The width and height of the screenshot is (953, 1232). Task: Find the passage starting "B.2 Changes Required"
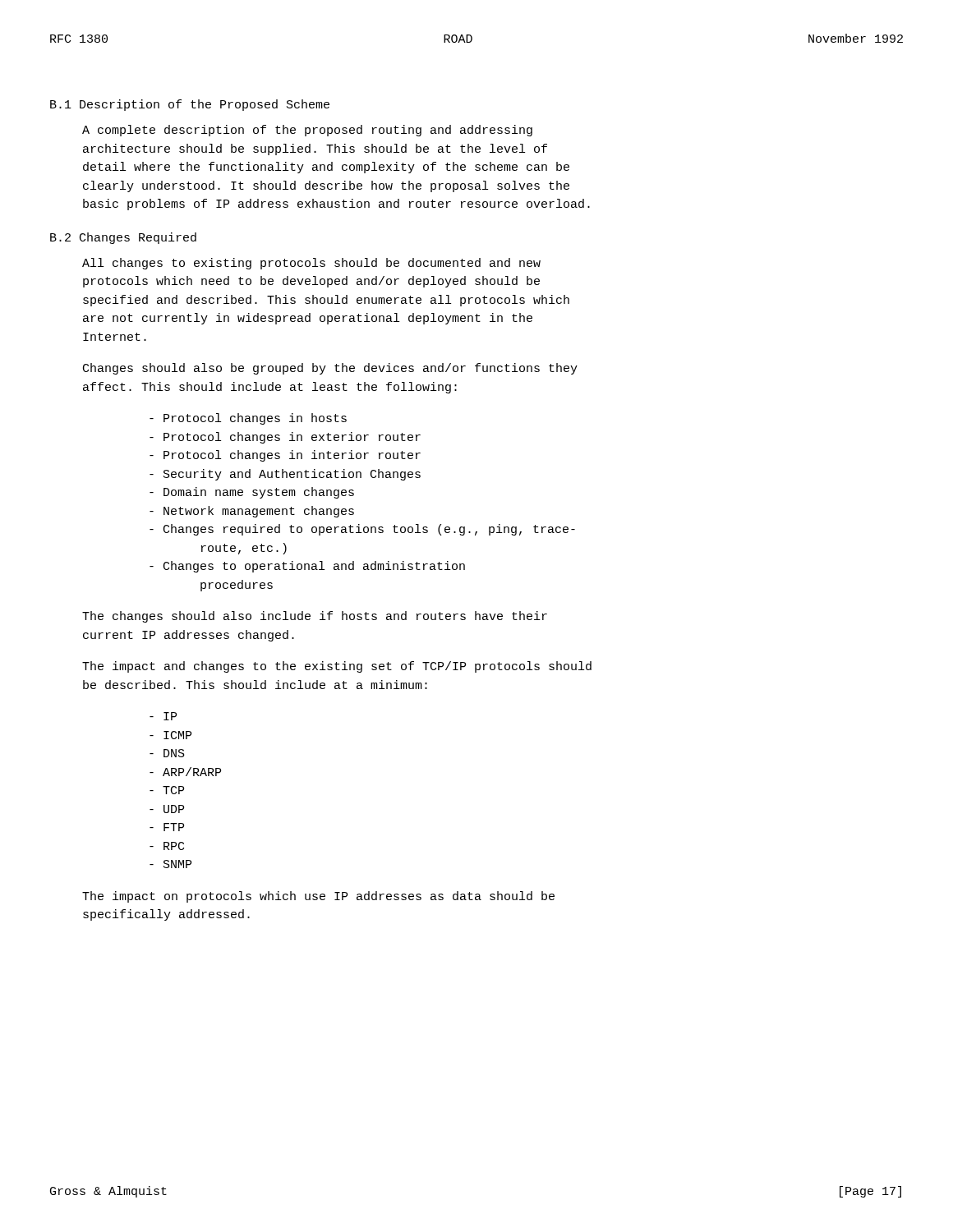coord(123,238)
